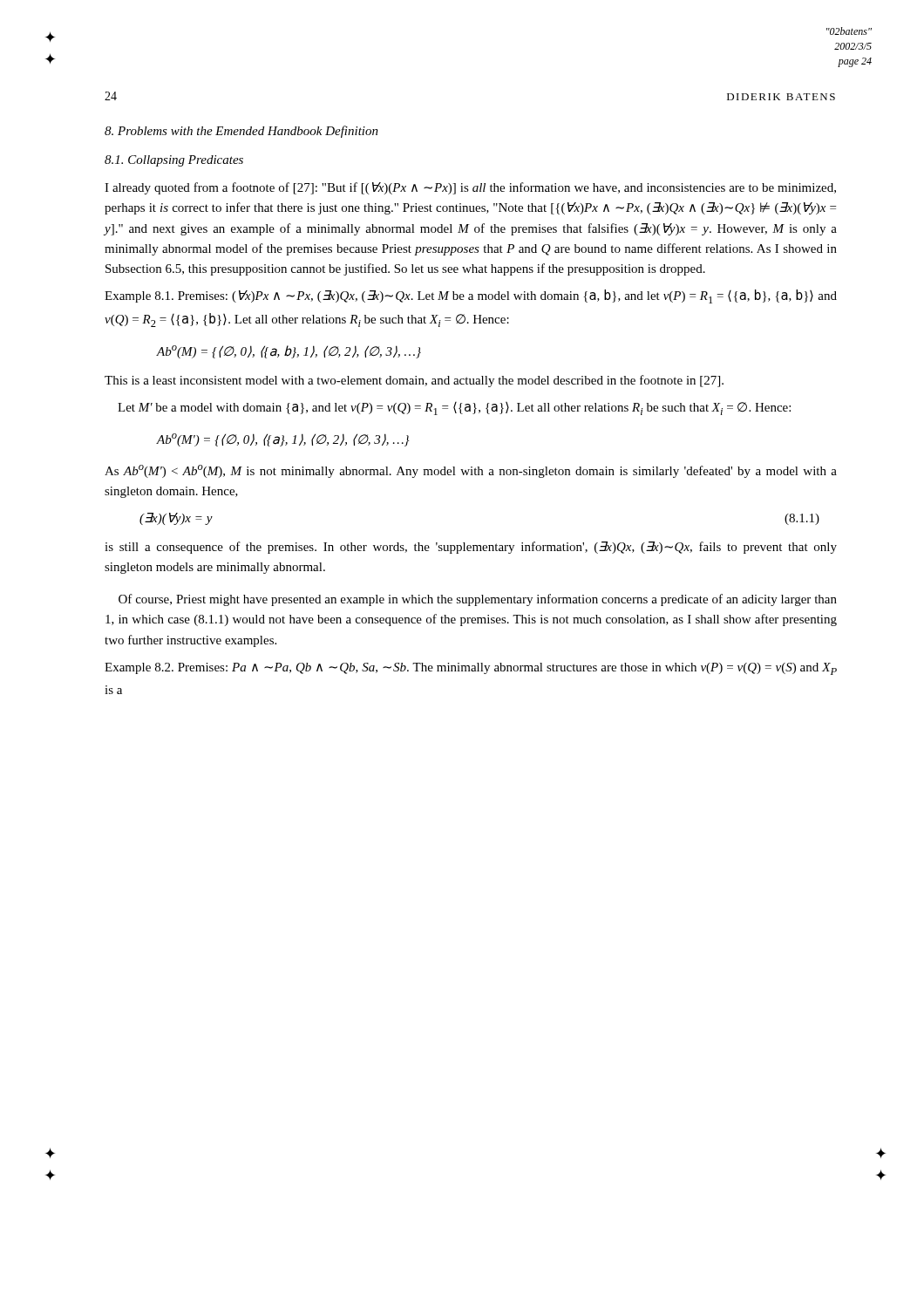The width and height of the screenshot is (924, 1308).
Task: Find the passage starting "Abo(M) = {⟨∅, 0⟩, ⟨{a, b}, 1⟩,"
Action: click(289, 350)
